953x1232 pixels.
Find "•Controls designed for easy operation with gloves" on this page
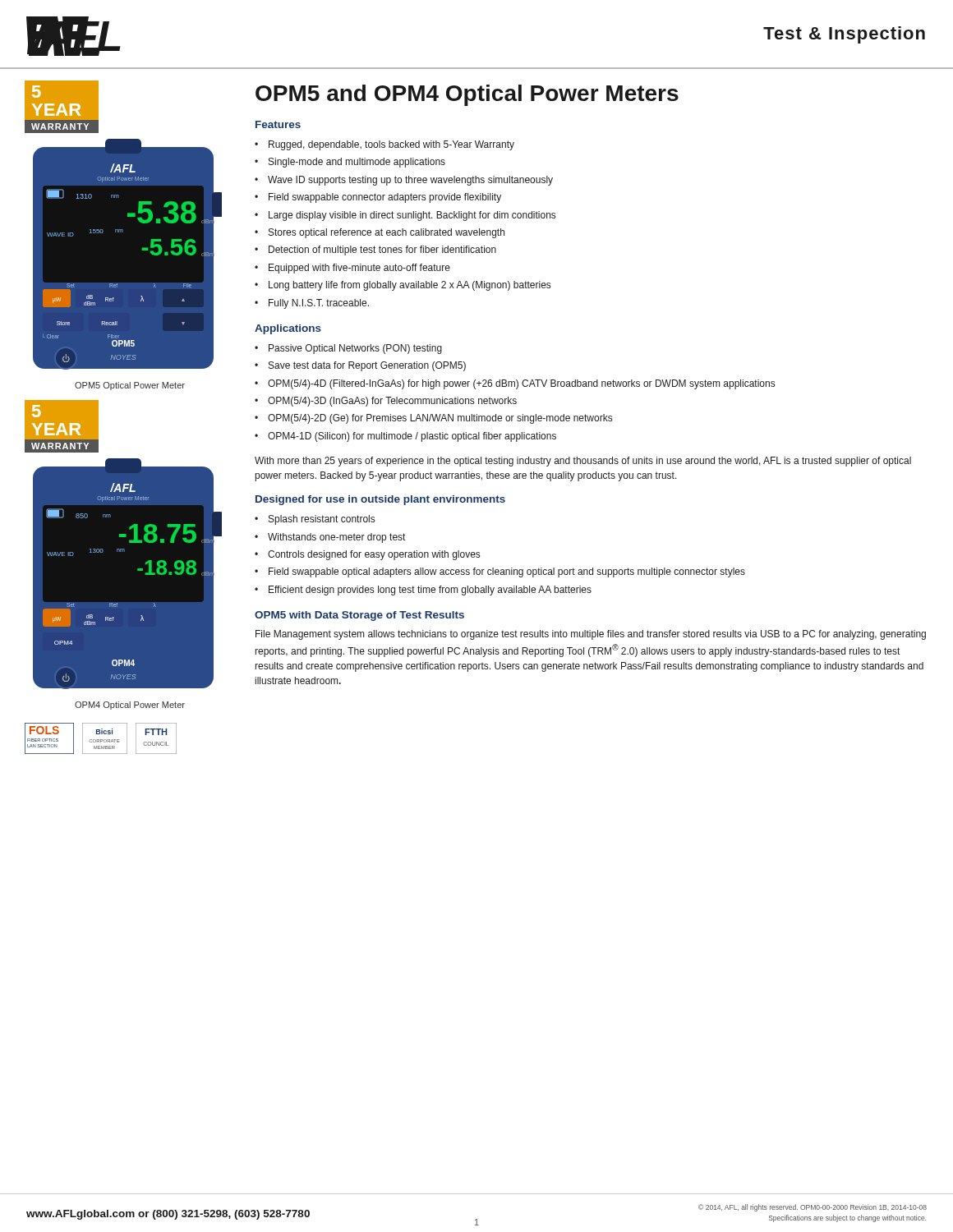pos(368,555)
